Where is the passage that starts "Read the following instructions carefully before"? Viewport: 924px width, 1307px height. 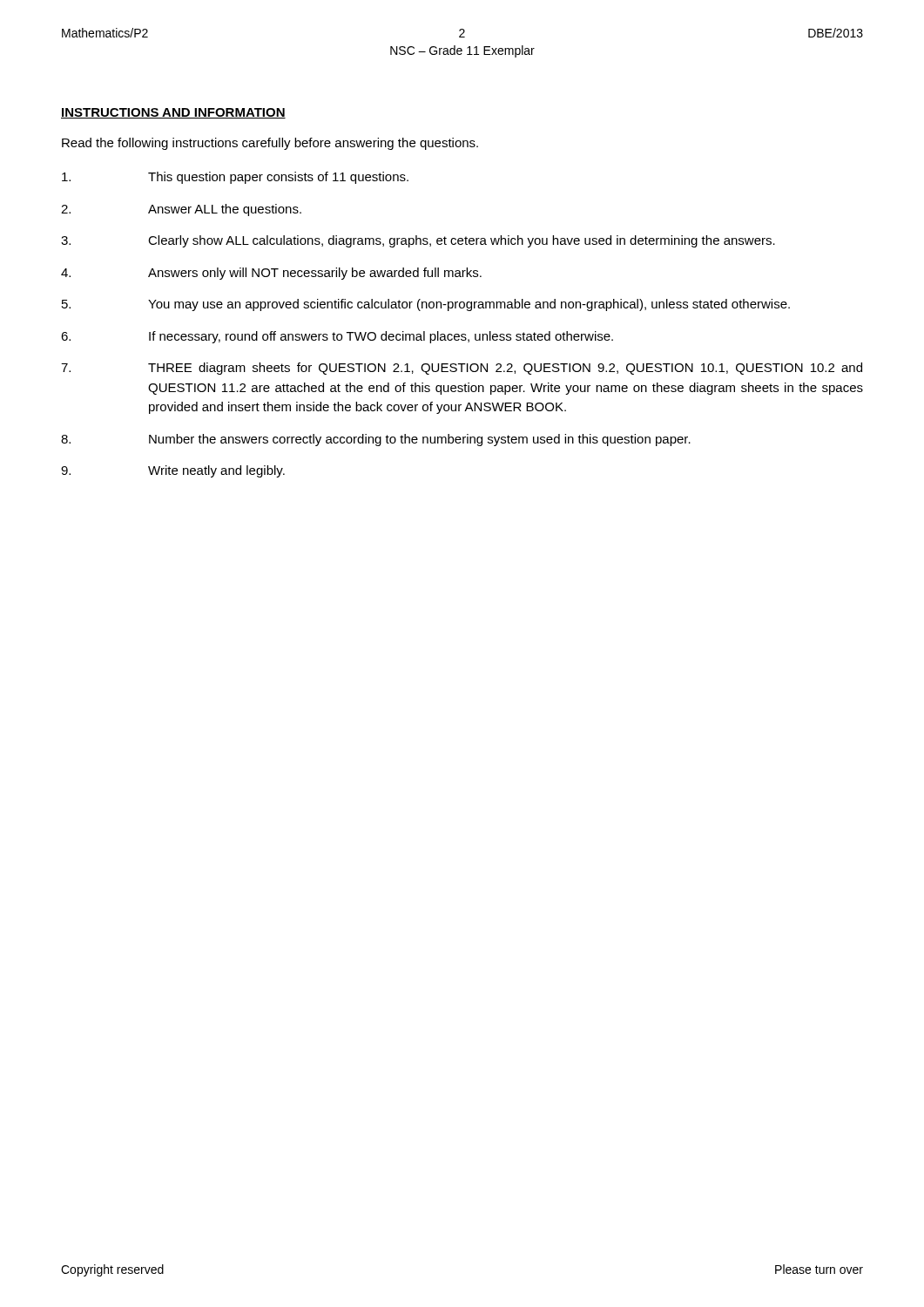(x=270, y=142)
